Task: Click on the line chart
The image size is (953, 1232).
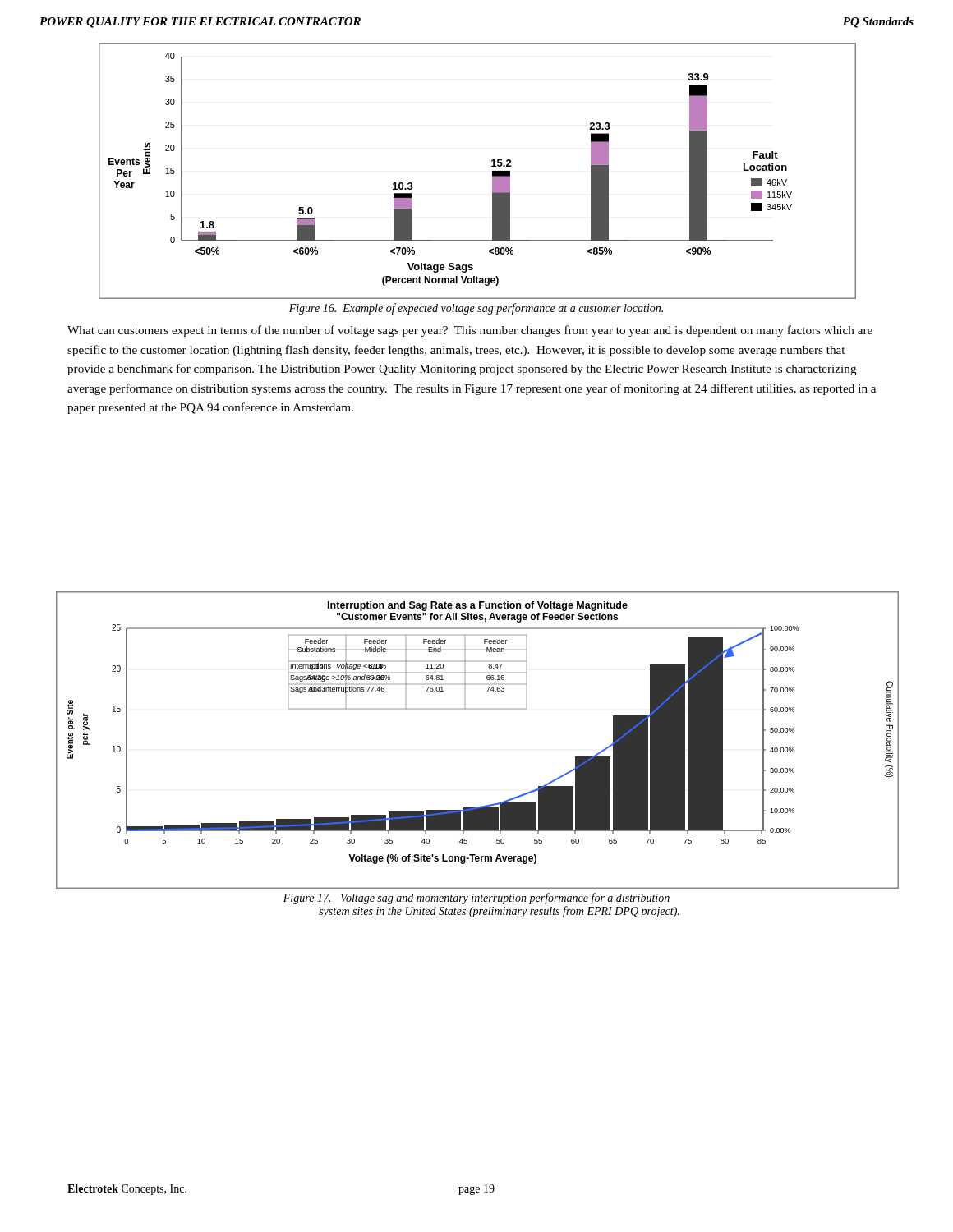Action: pos(476,755)
